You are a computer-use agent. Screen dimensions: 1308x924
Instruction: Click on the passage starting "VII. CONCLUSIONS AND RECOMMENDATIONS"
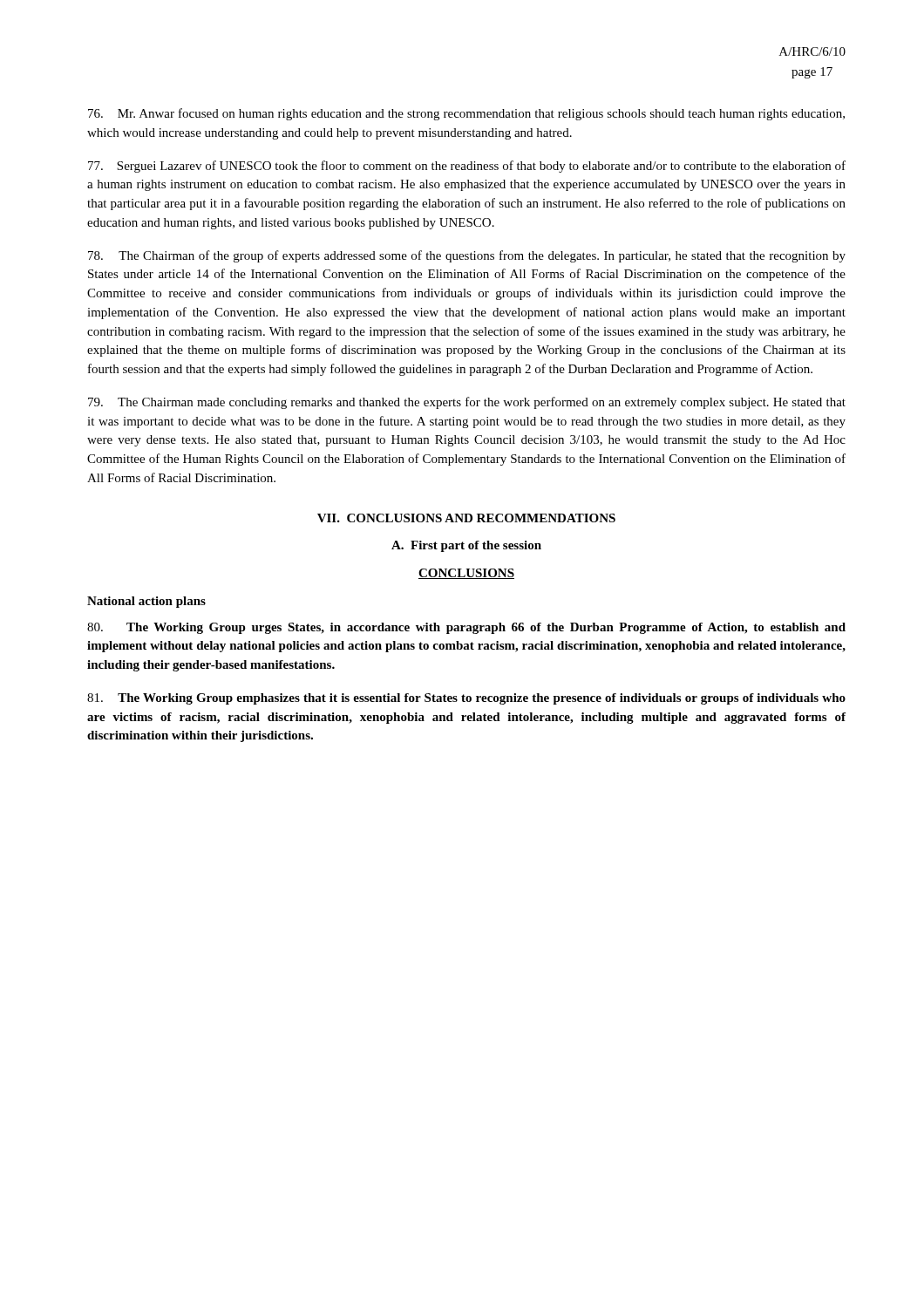coord(466,518)
